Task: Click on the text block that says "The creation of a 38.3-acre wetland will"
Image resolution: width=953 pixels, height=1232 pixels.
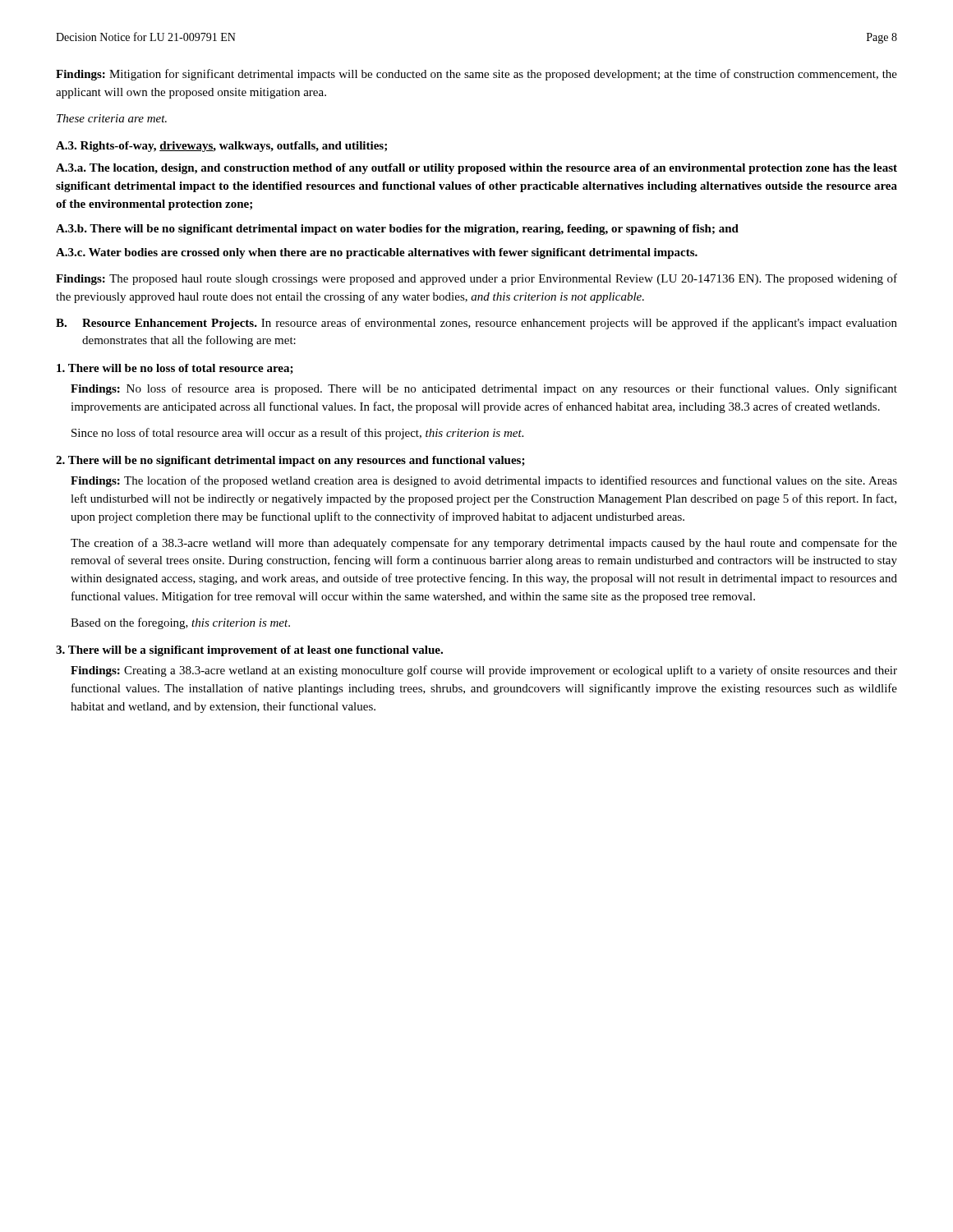Action: [484, 569]
